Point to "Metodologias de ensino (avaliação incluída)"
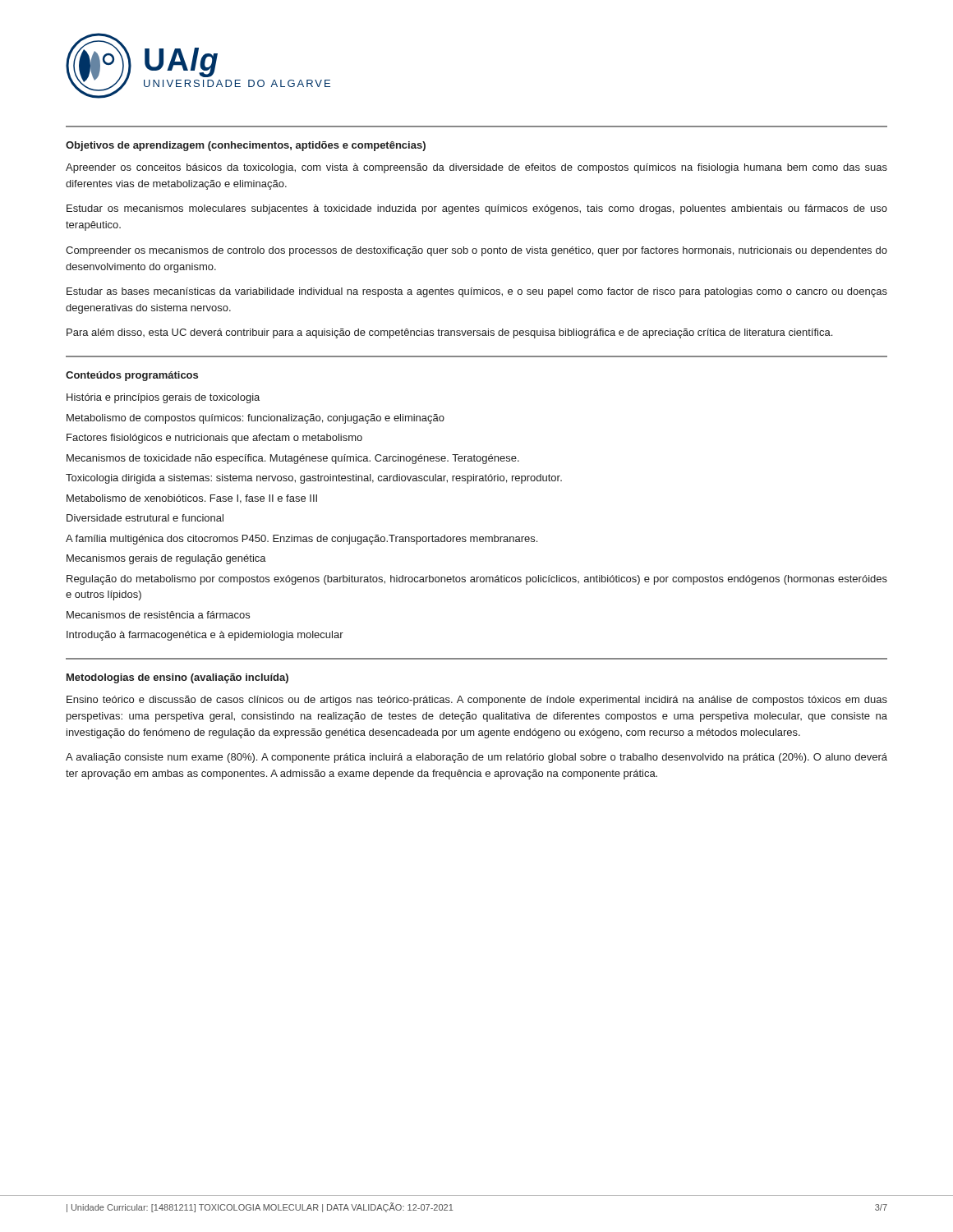The image size is (953, 1232). (x=177, y=677)
